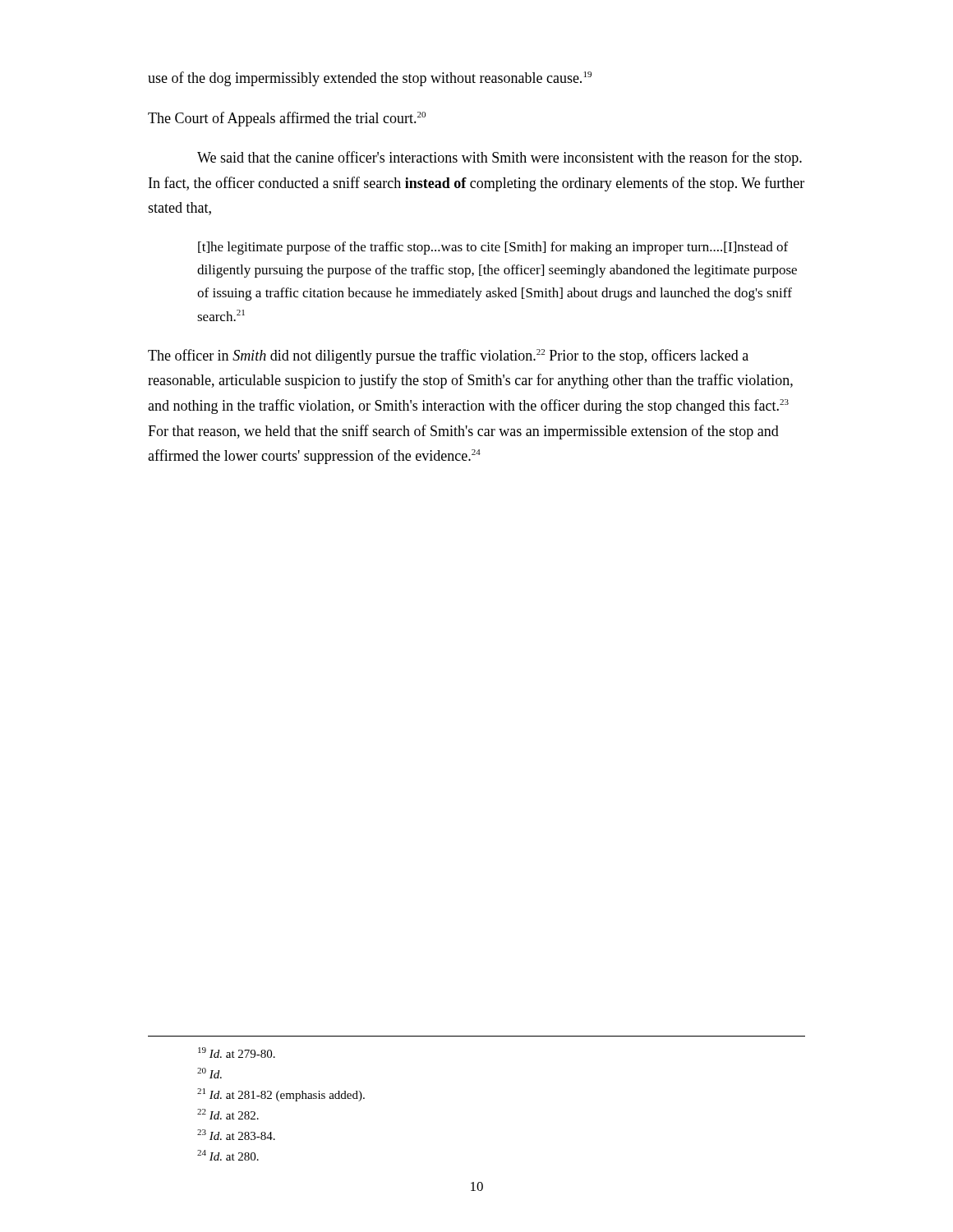Click on the text block that says "use of the dog impermissibly"

370,78
